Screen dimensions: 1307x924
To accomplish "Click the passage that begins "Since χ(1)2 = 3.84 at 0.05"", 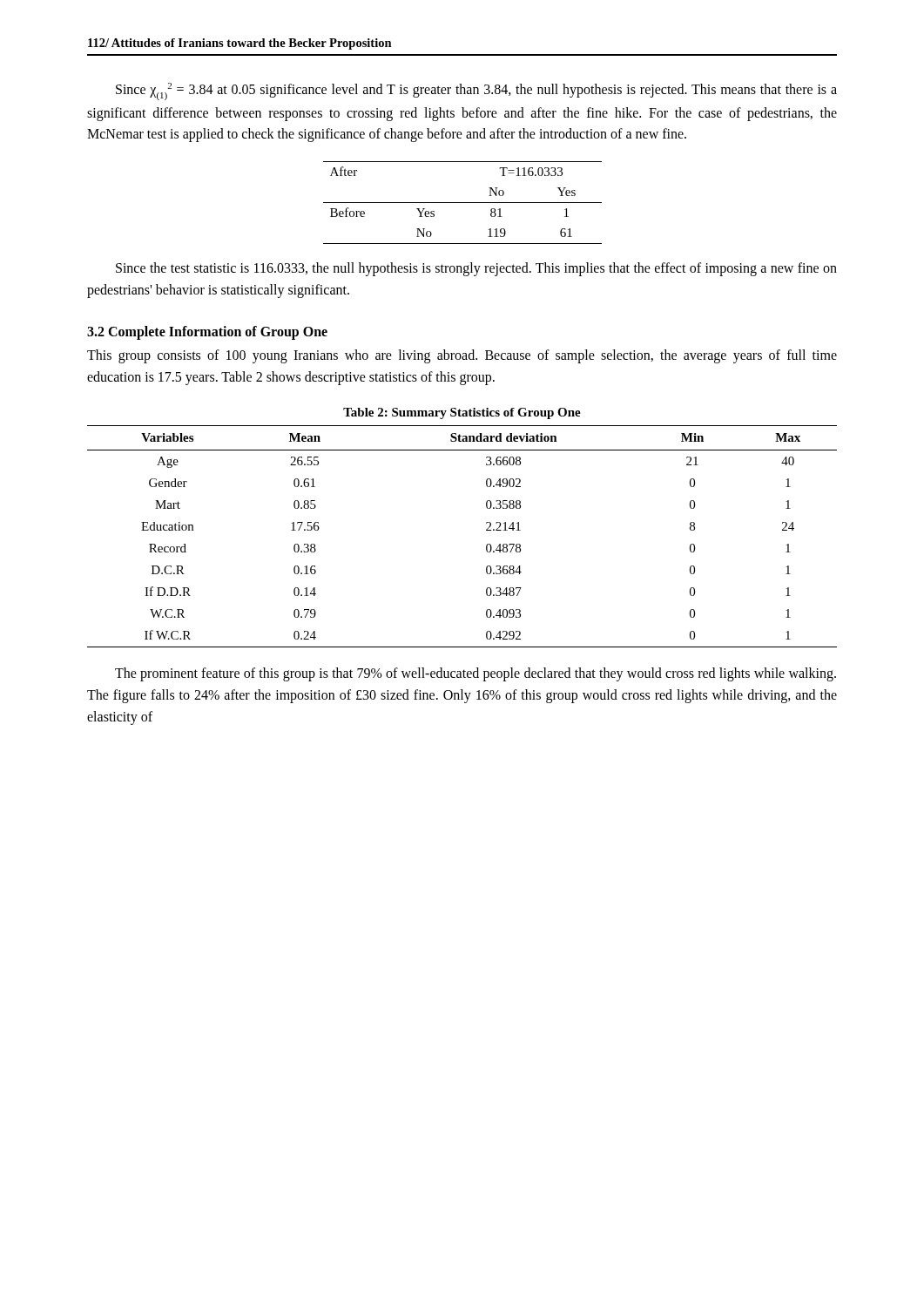I will click(x=462, y=112).
